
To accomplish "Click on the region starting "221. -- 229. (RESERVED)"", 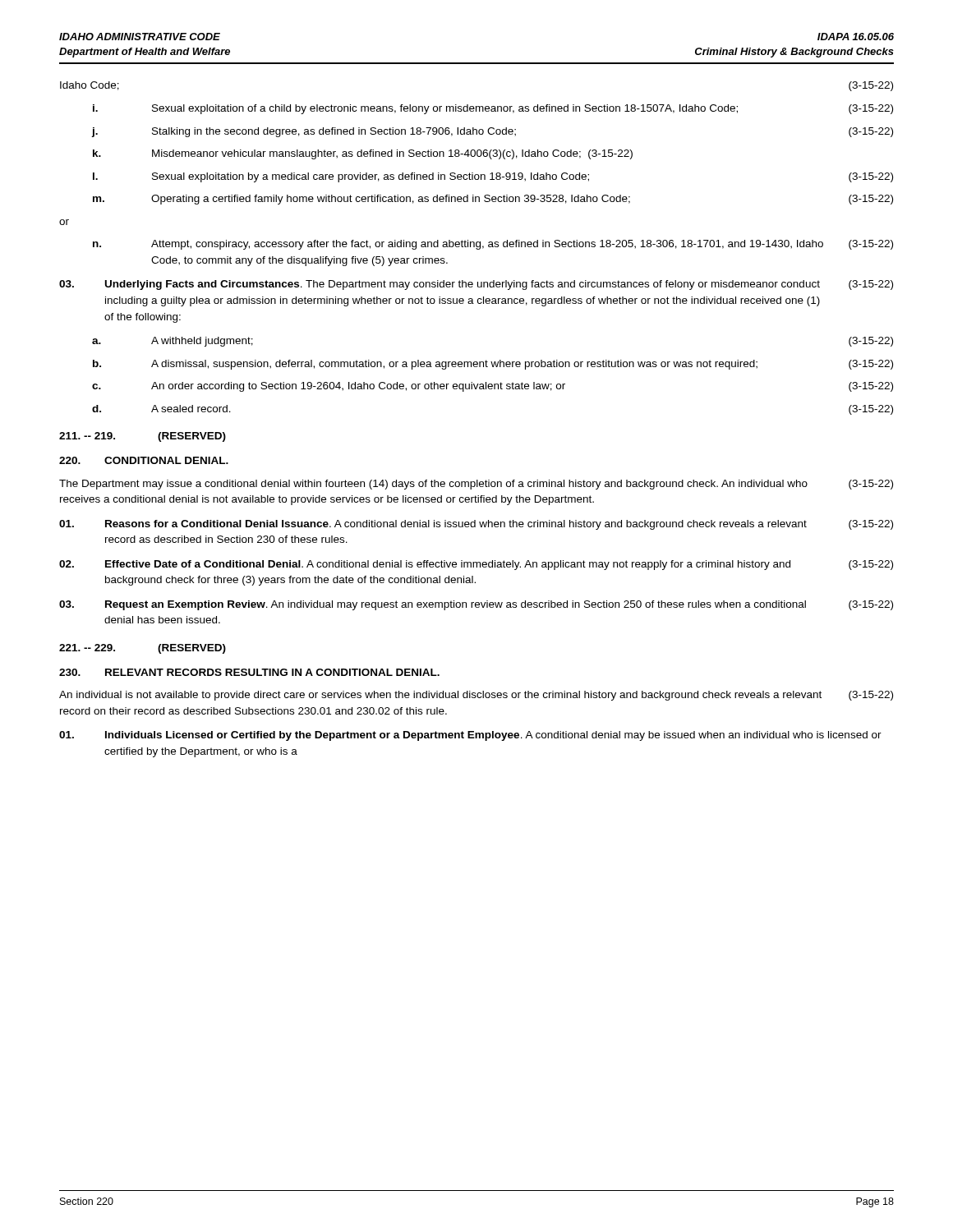I will (x=74, y=648).
